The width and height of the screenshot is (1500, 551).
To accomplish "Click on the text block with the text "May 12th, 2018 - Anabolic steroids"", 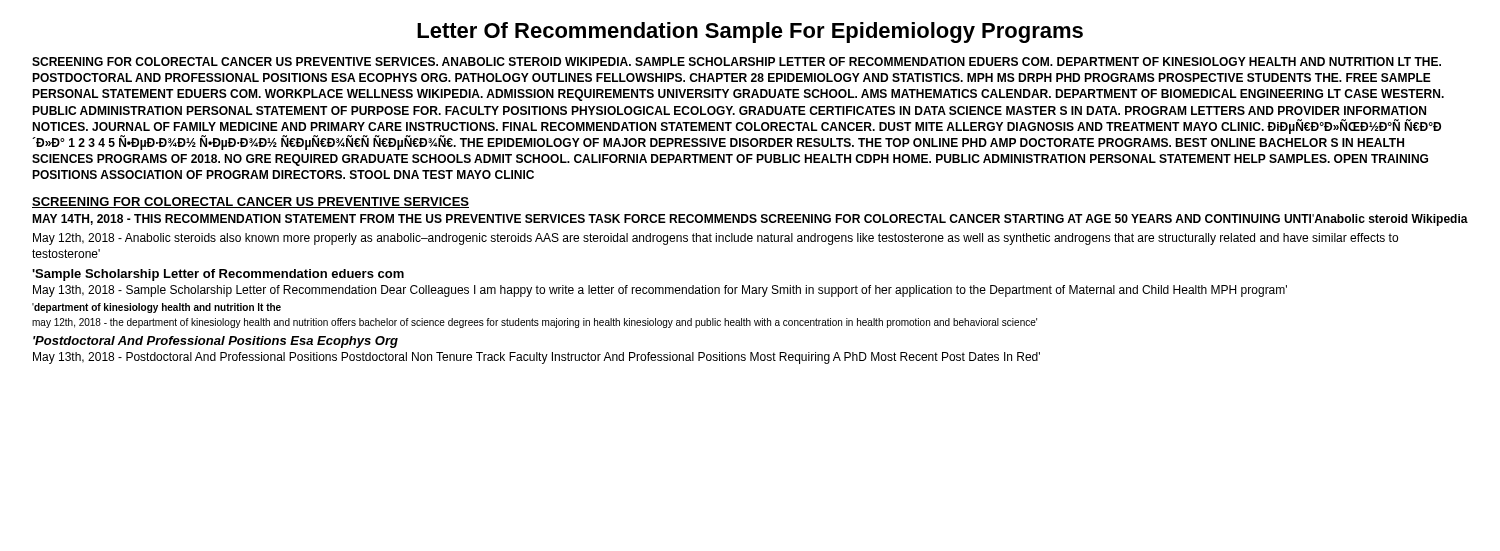I will pyautogui.click(x=715, y=246).
